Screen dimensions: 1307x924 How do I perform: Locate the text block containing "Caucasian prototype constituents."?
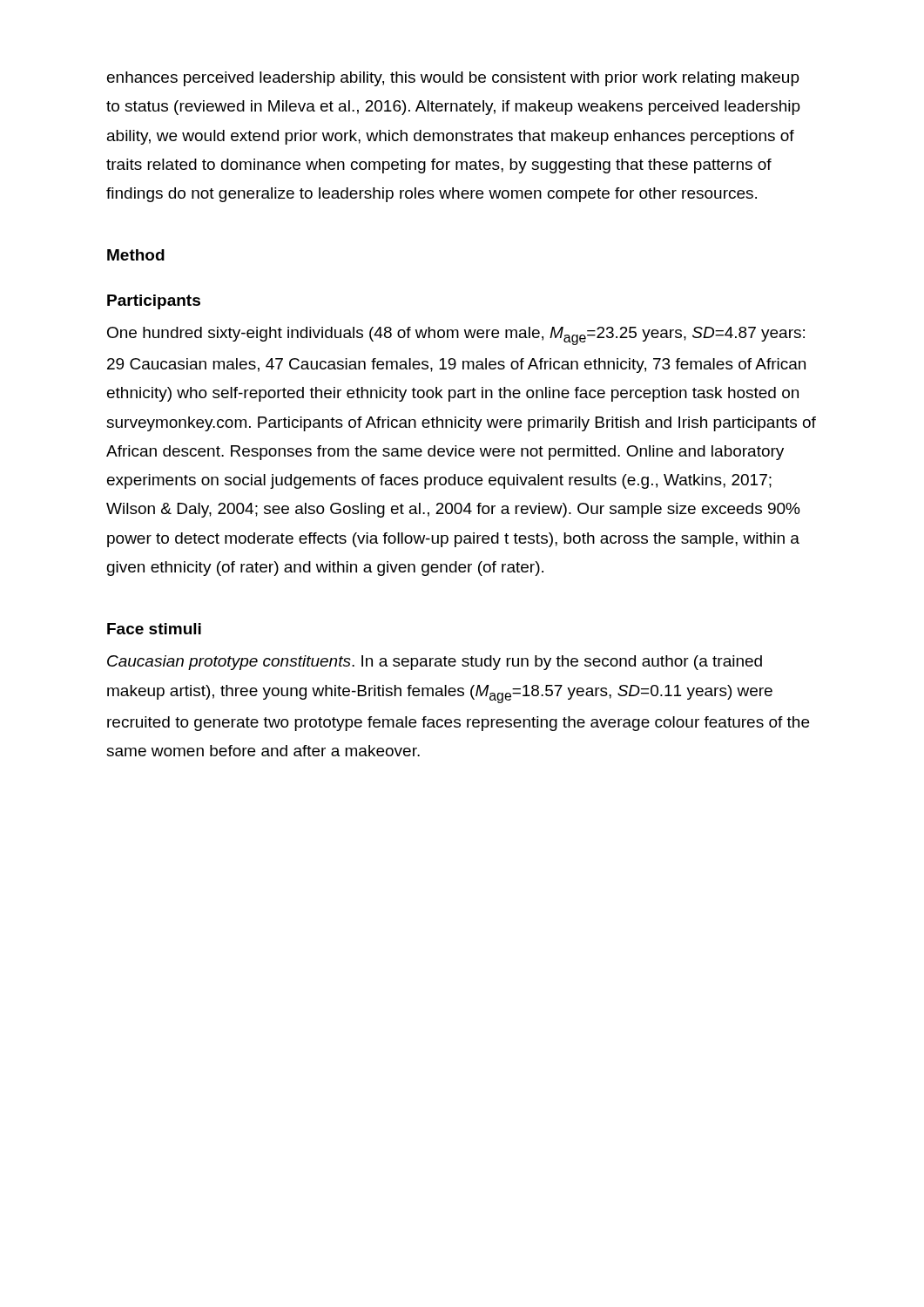tap(458, 706)
